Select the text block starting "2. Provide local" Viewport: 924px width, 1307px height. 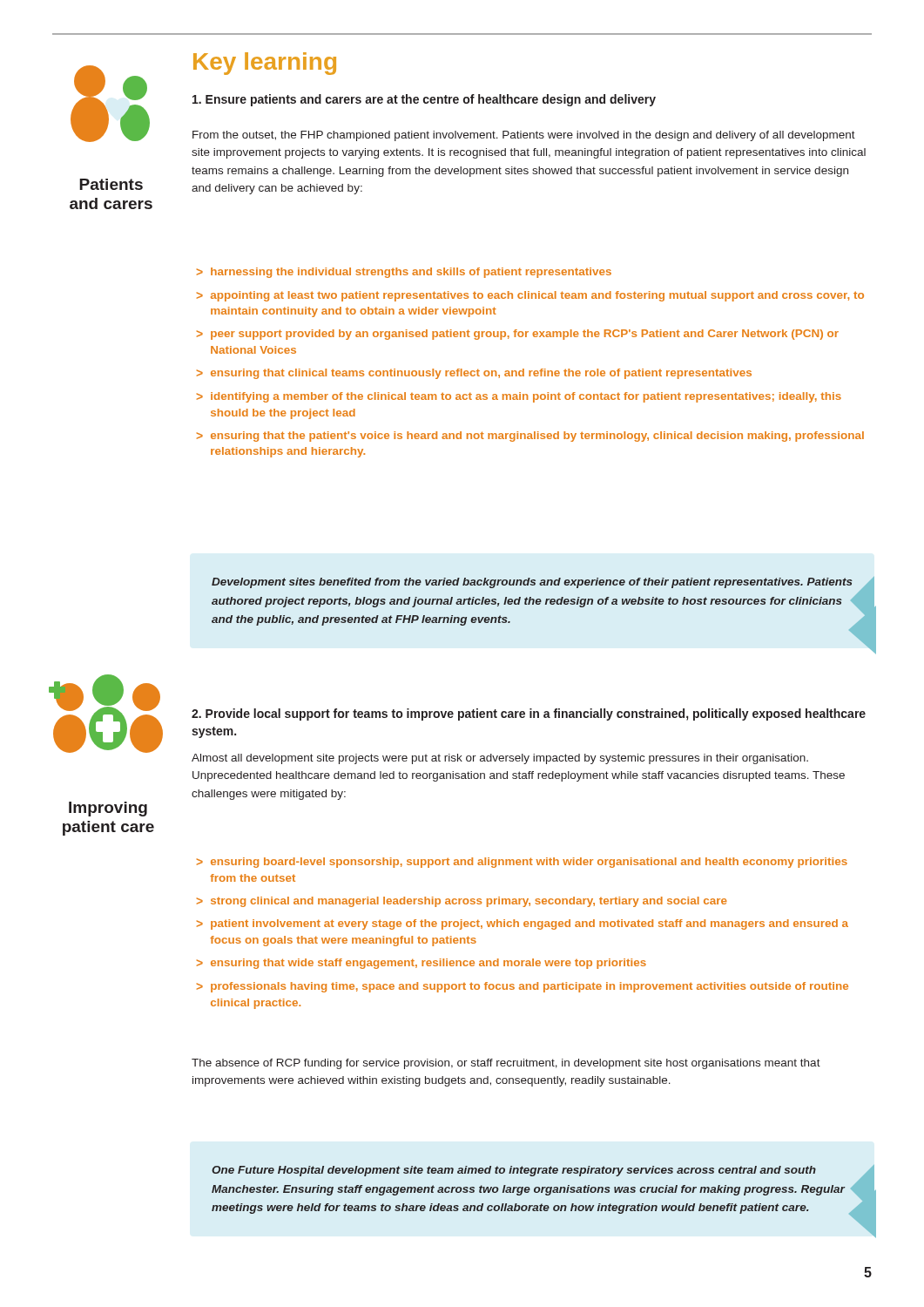[529, 722]
